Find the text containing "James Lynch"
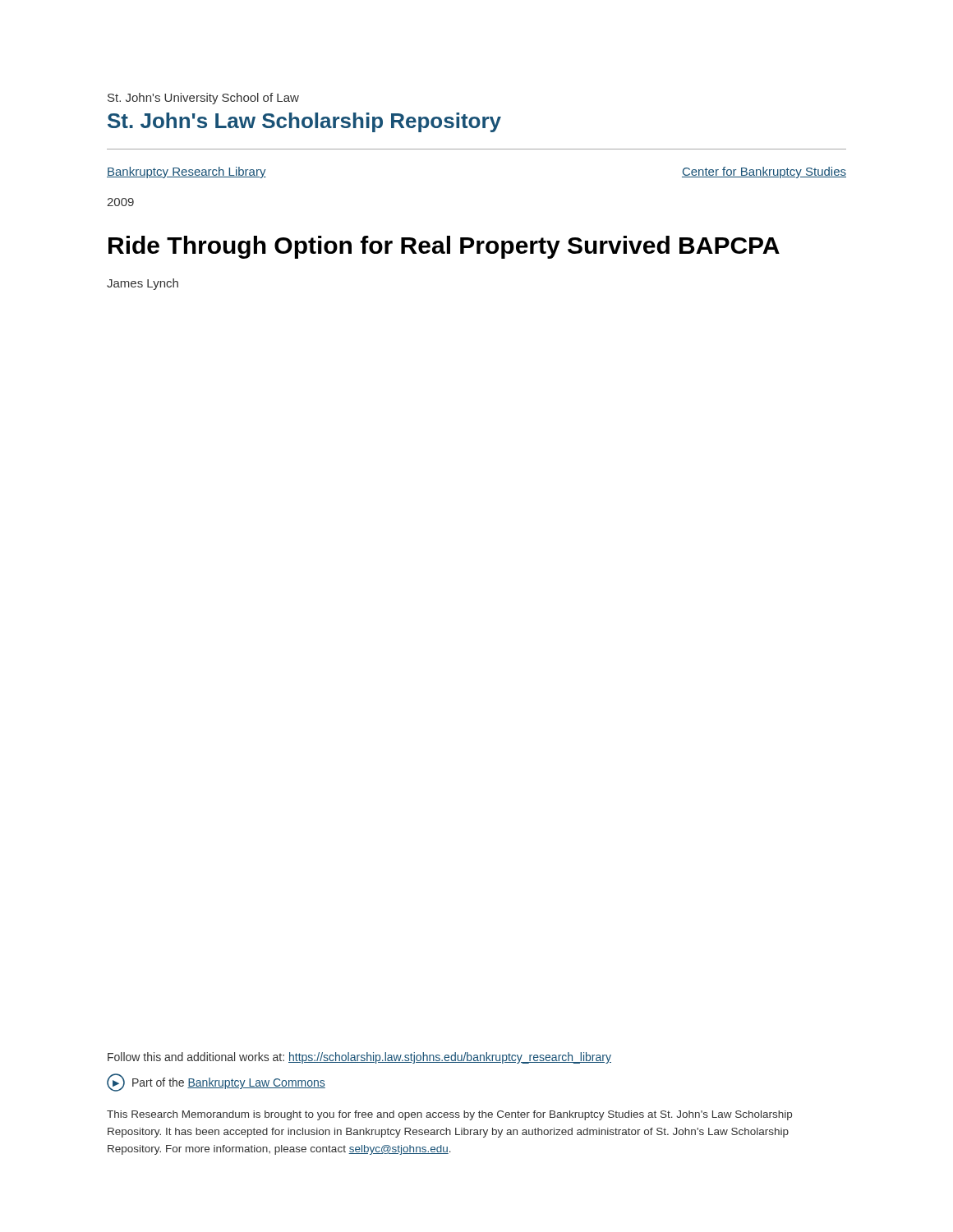Screen dimensions: 1232x953 pyautogui.click(x=143, y=283)
